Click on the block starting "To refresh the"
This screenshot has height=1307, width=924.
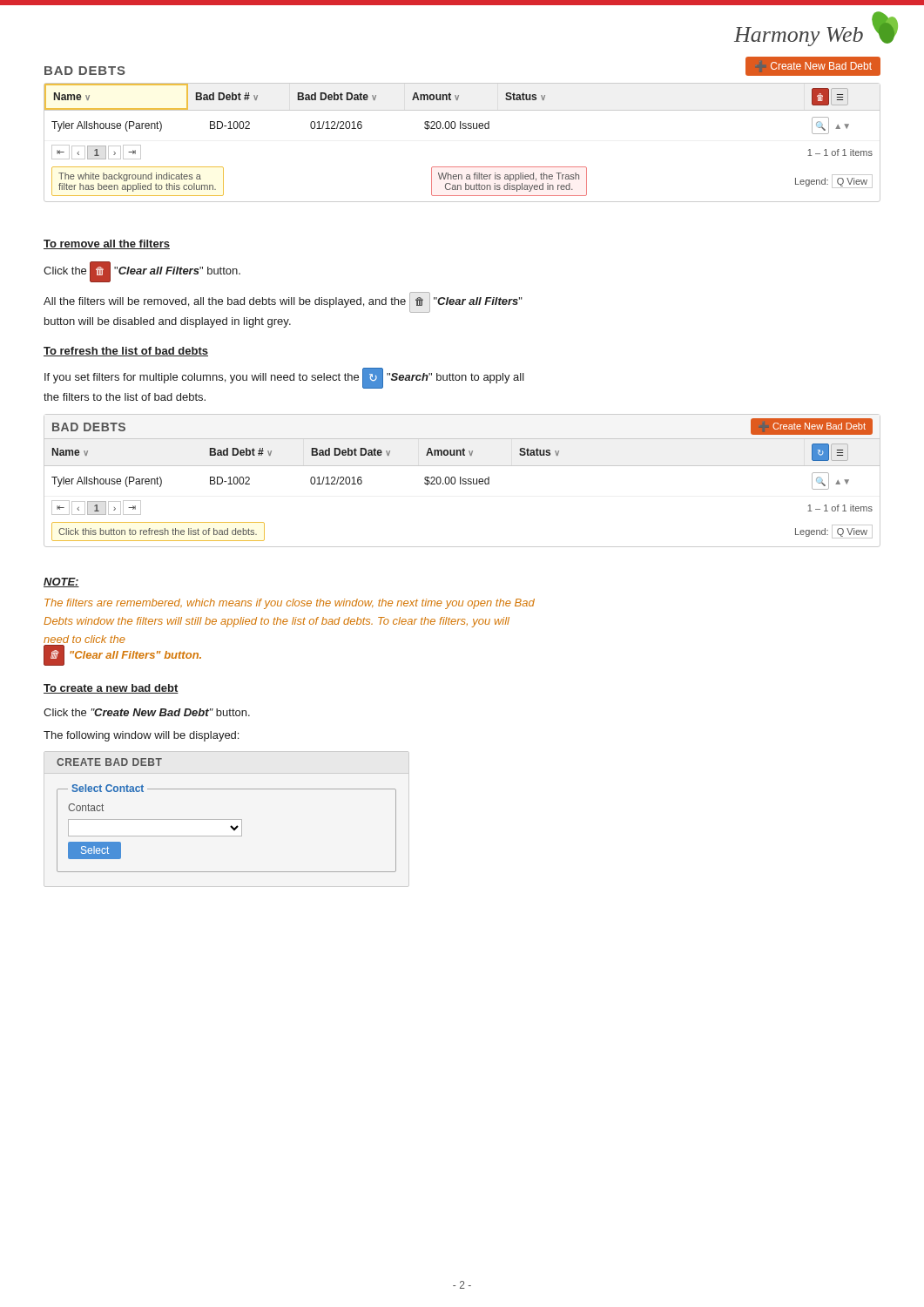pyautogui.click(x=126, y=351)
